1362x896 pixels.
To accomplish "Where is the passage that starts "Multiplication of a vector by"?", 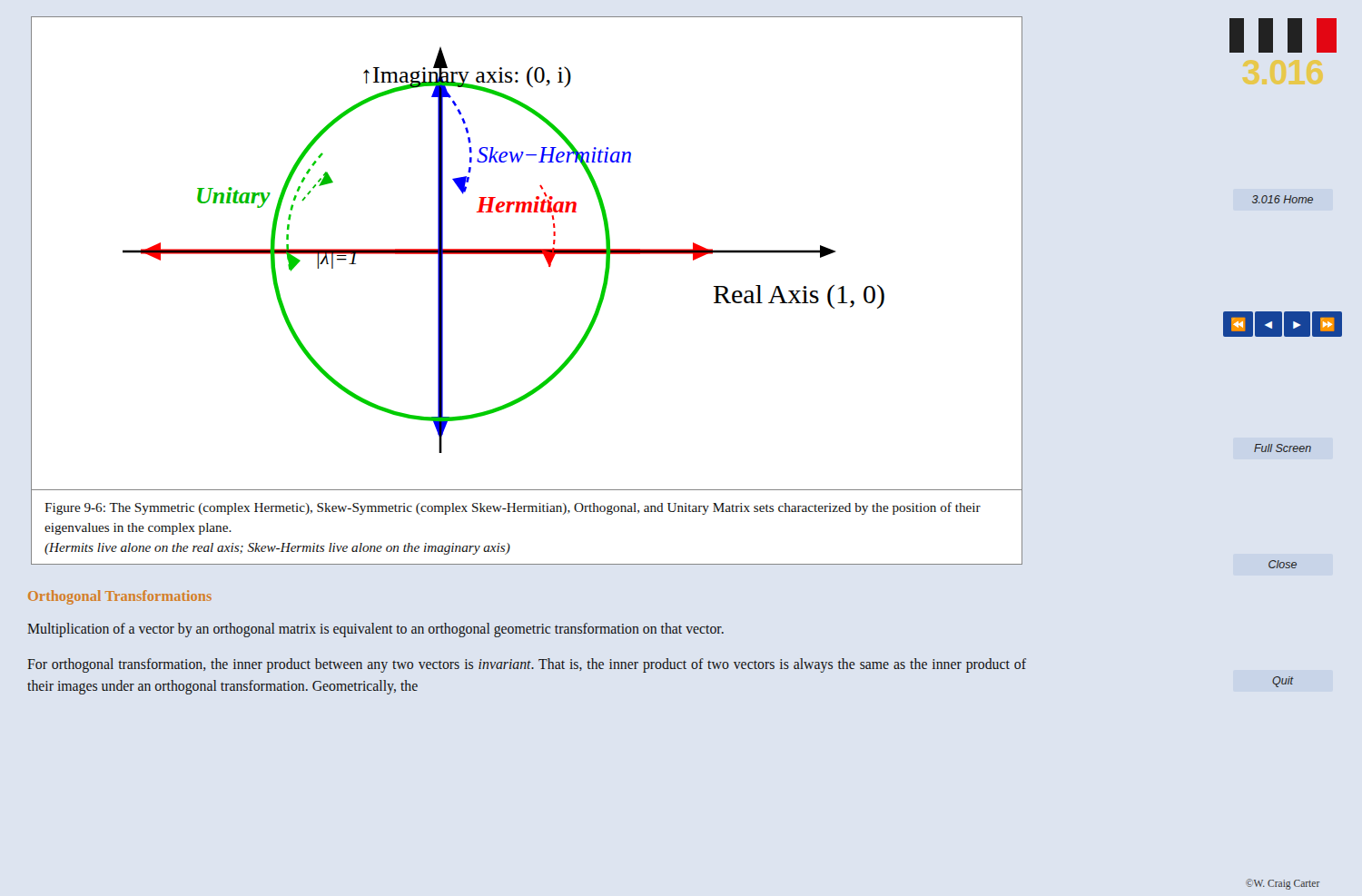I will point(376,629).
